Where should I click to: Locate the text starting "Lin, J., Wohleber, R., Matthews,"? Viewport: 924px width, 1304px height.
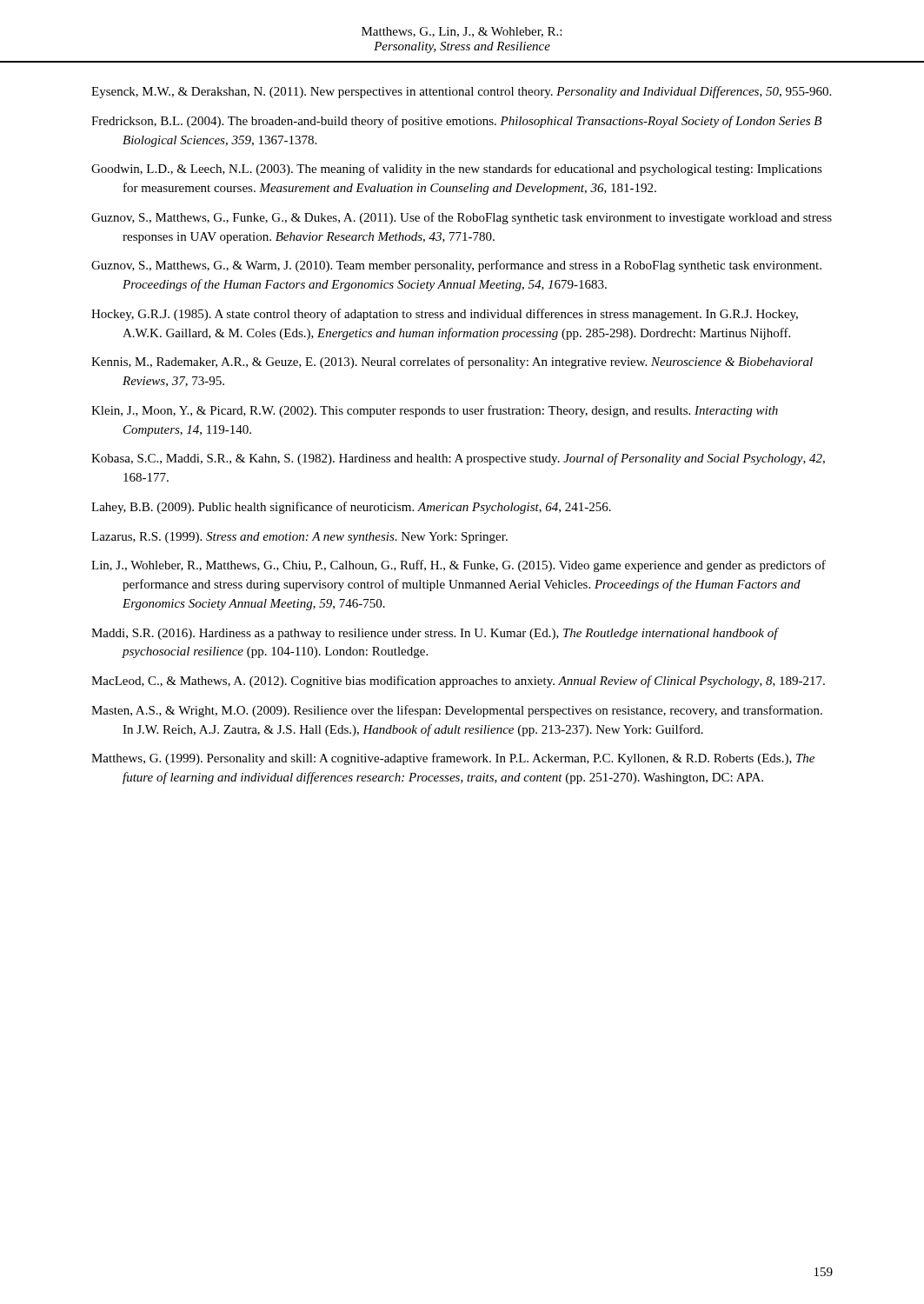[x=458, y=584]
